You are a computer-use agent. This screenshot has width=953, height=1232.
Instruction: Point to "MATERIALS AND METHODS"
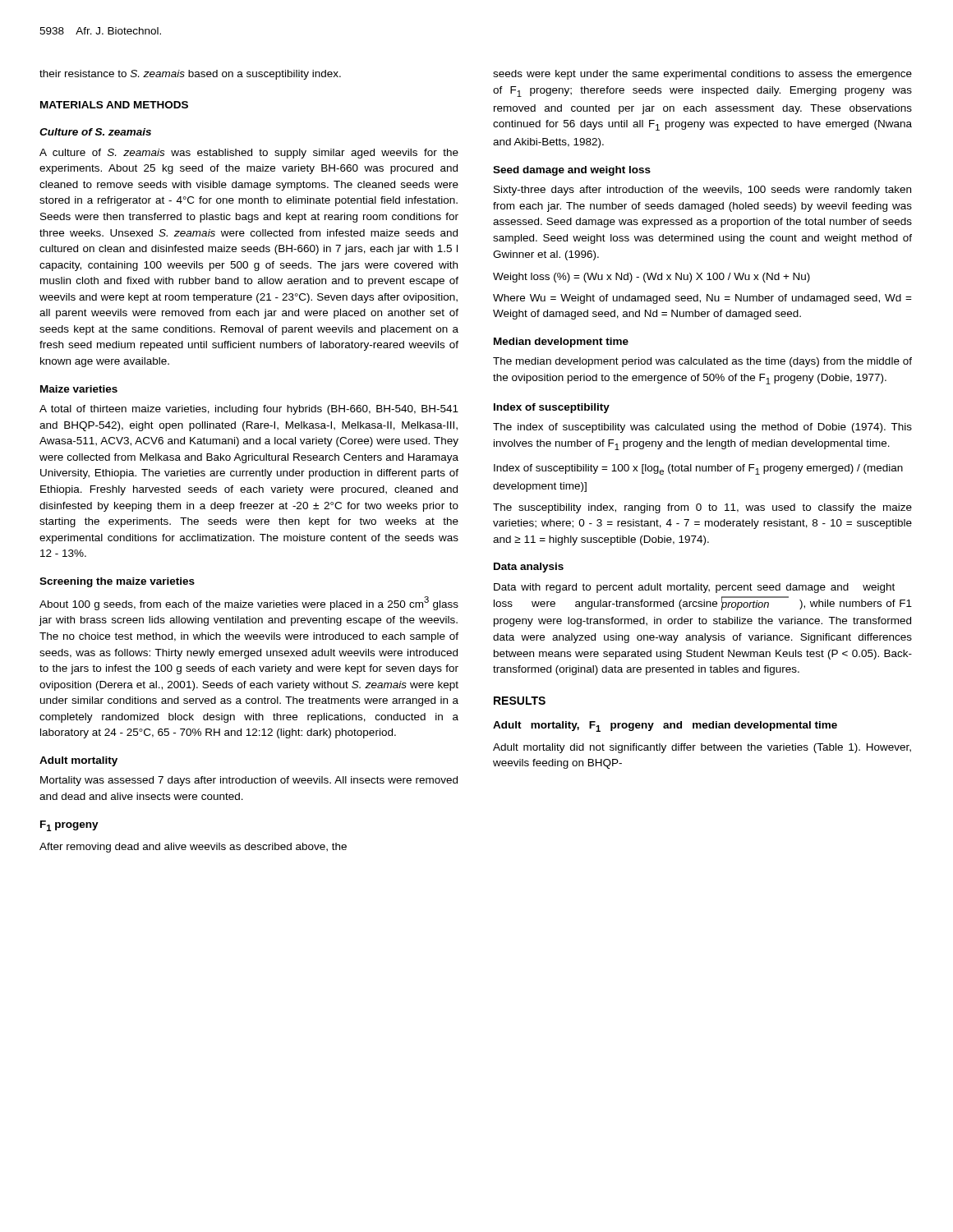(114, 104)
